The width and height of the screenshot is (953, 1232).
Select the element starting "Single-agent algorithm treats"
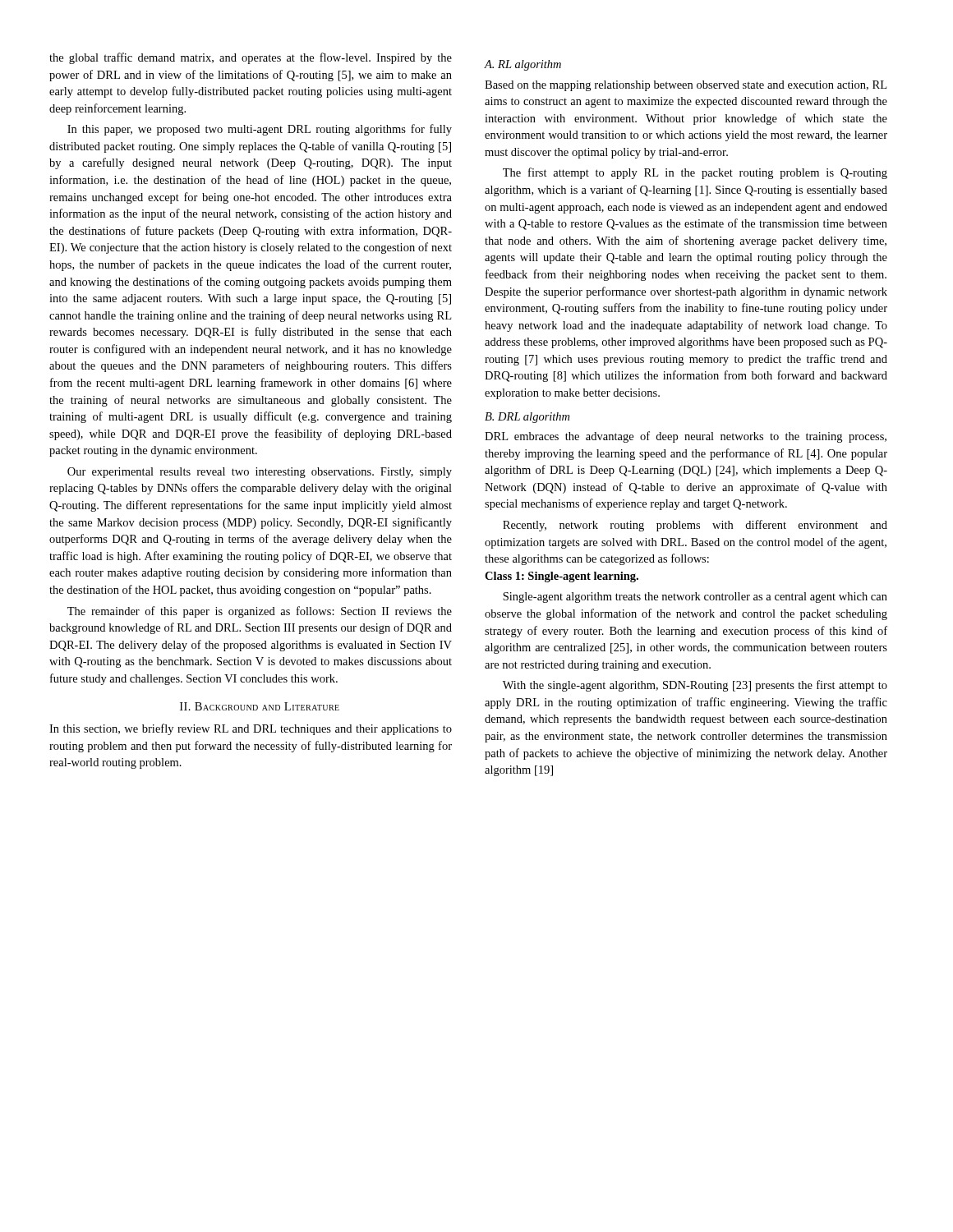click(x=686, y=631)
